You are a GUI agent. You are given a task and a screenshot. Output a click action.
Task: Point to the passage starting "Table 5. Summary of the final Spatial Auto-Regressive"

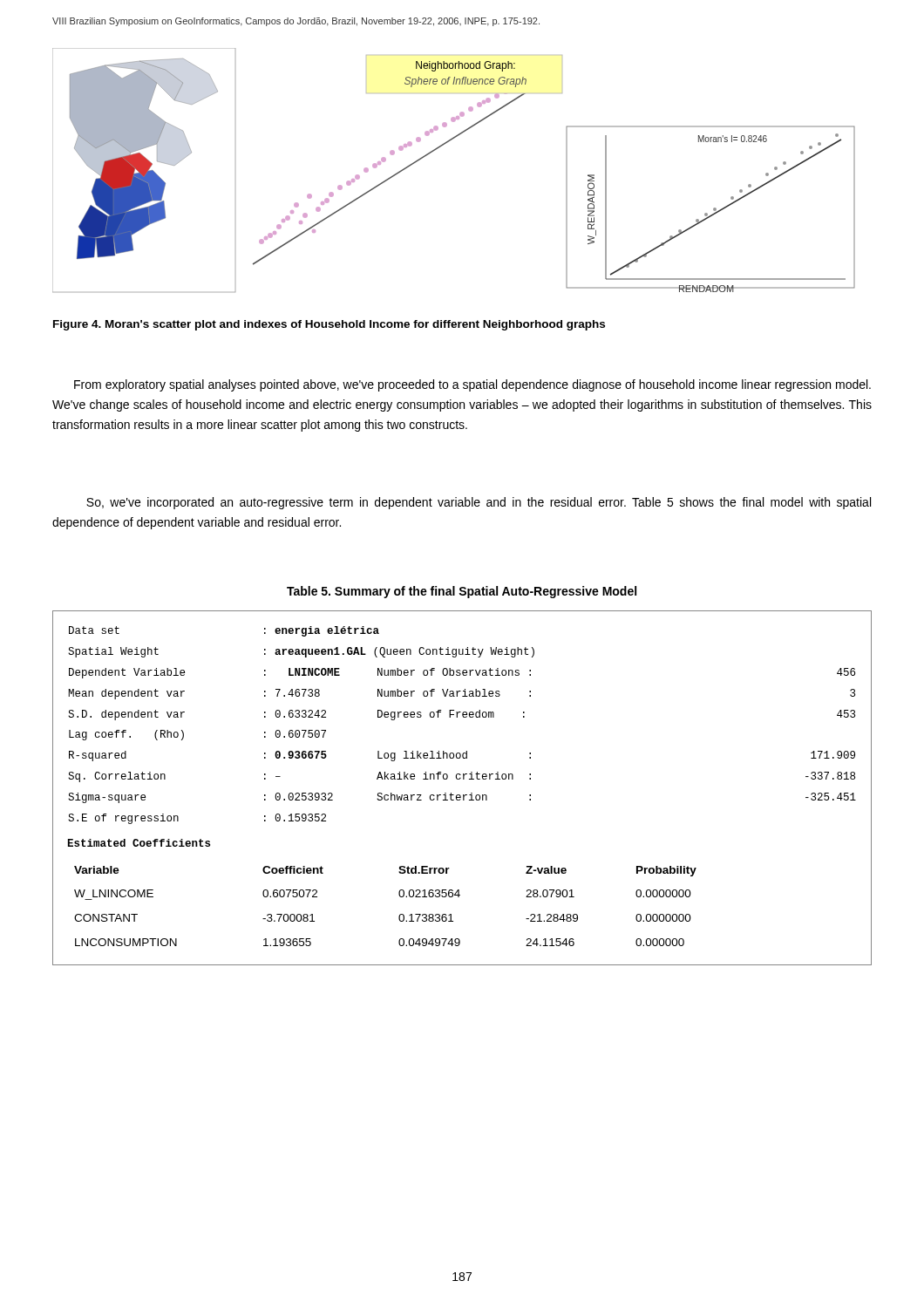click(462, 591)
